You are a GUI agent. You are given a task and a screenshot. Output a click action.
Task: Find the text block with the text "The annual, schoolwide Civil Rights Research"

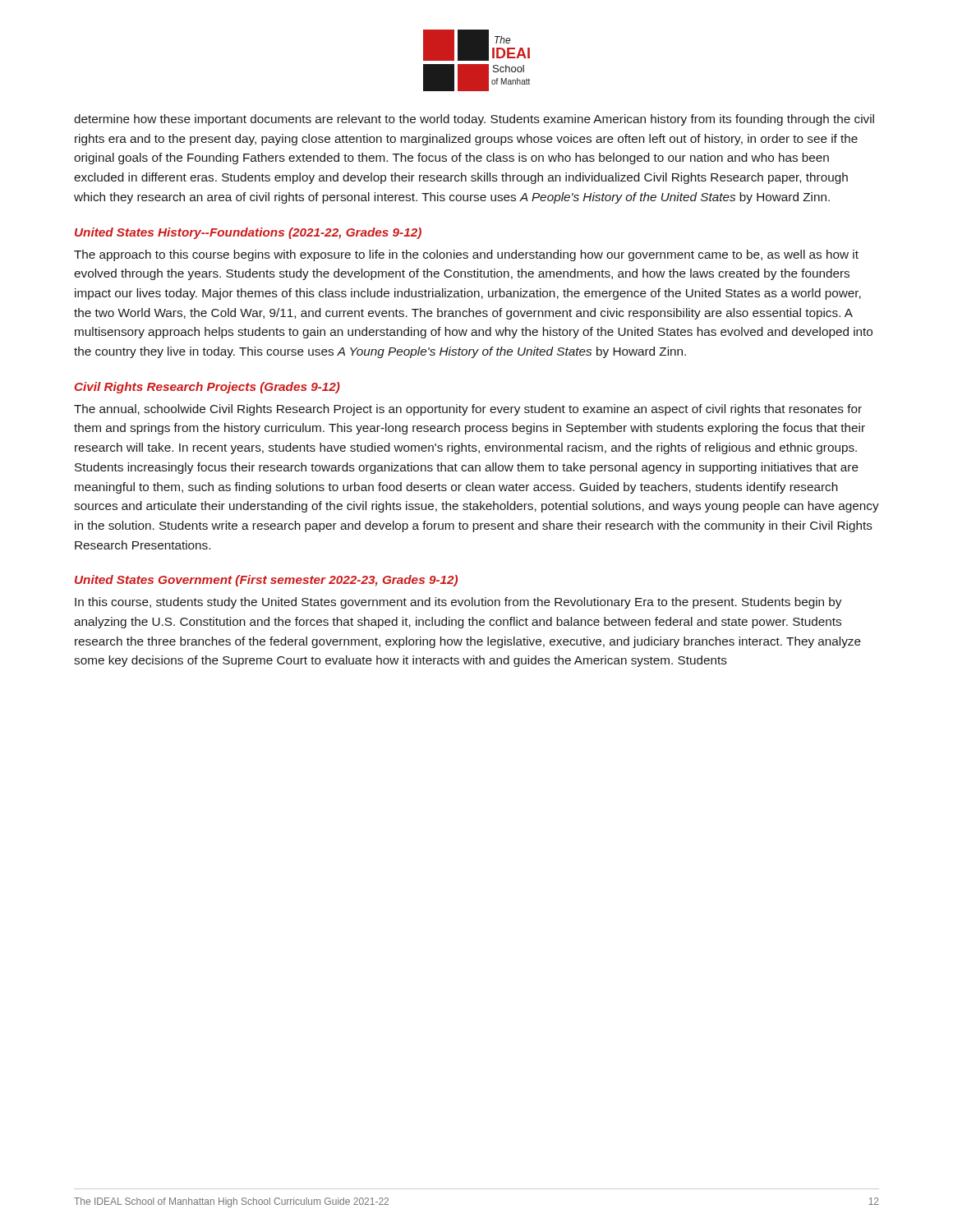[x=476, y=477]
